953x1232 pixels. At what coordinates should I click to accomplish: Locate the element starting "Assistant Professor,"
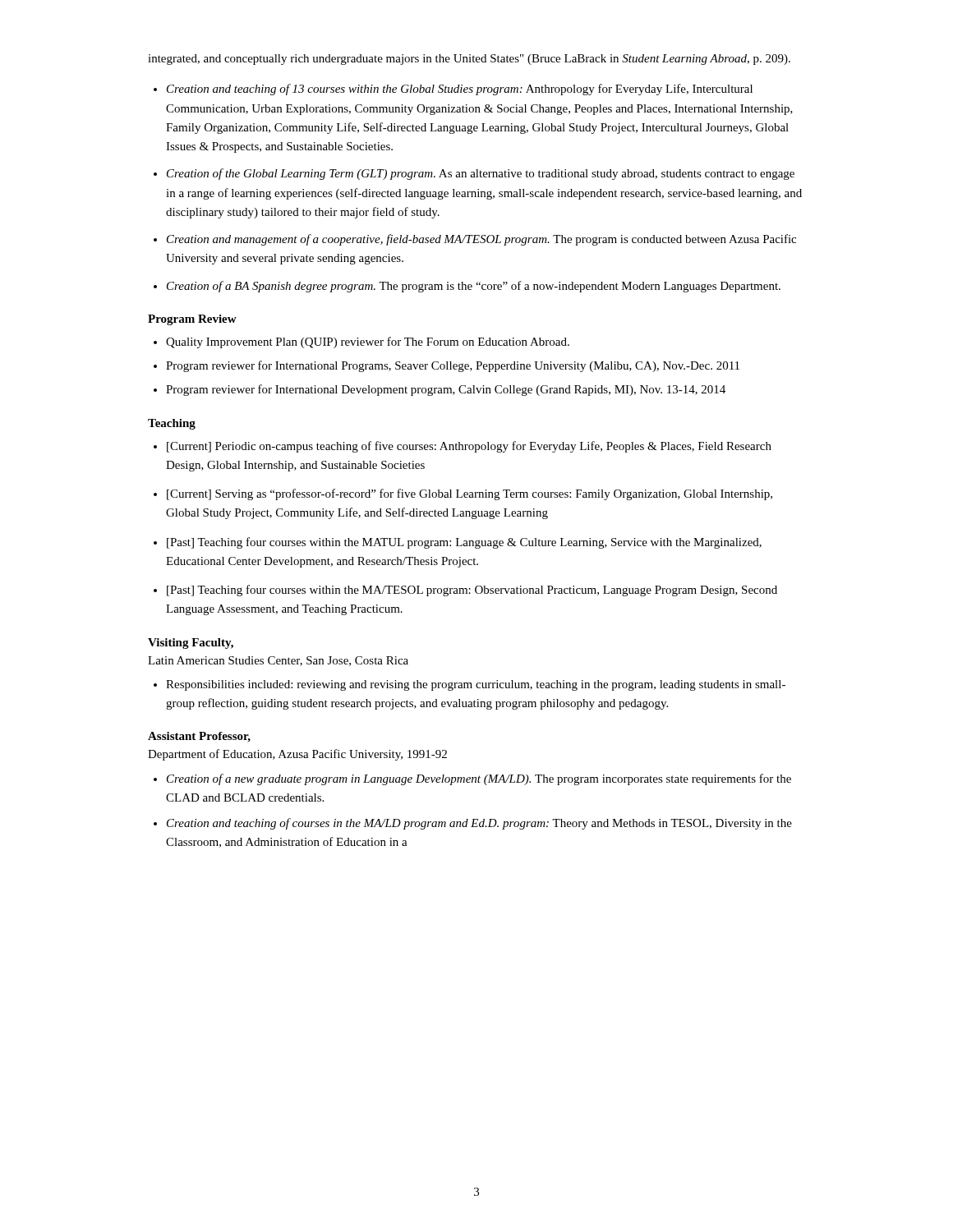[x=199, y=736]
